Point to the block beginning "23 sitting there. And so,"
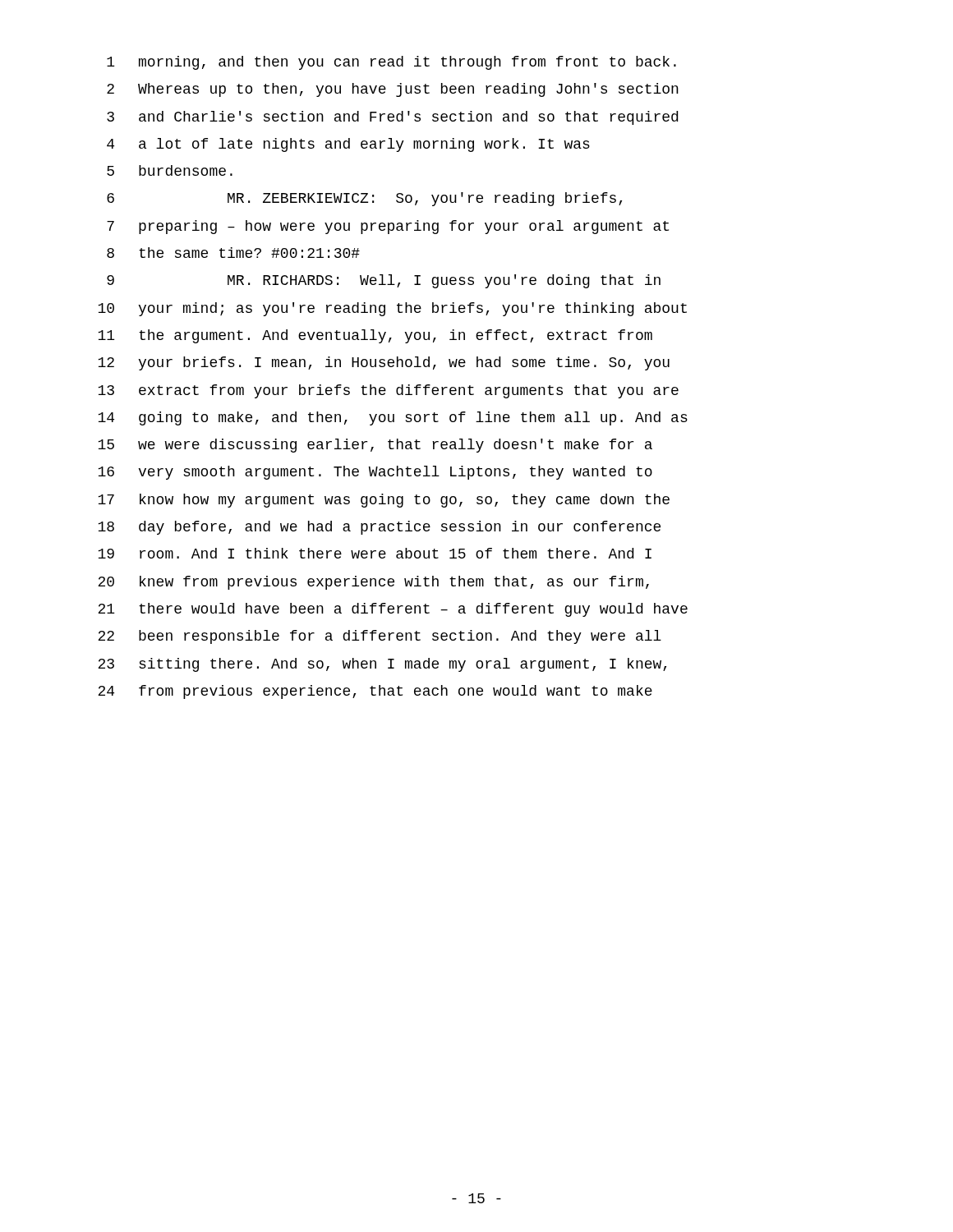The height and width of the screenshot is (1232, 953). (x=376, y=665)
